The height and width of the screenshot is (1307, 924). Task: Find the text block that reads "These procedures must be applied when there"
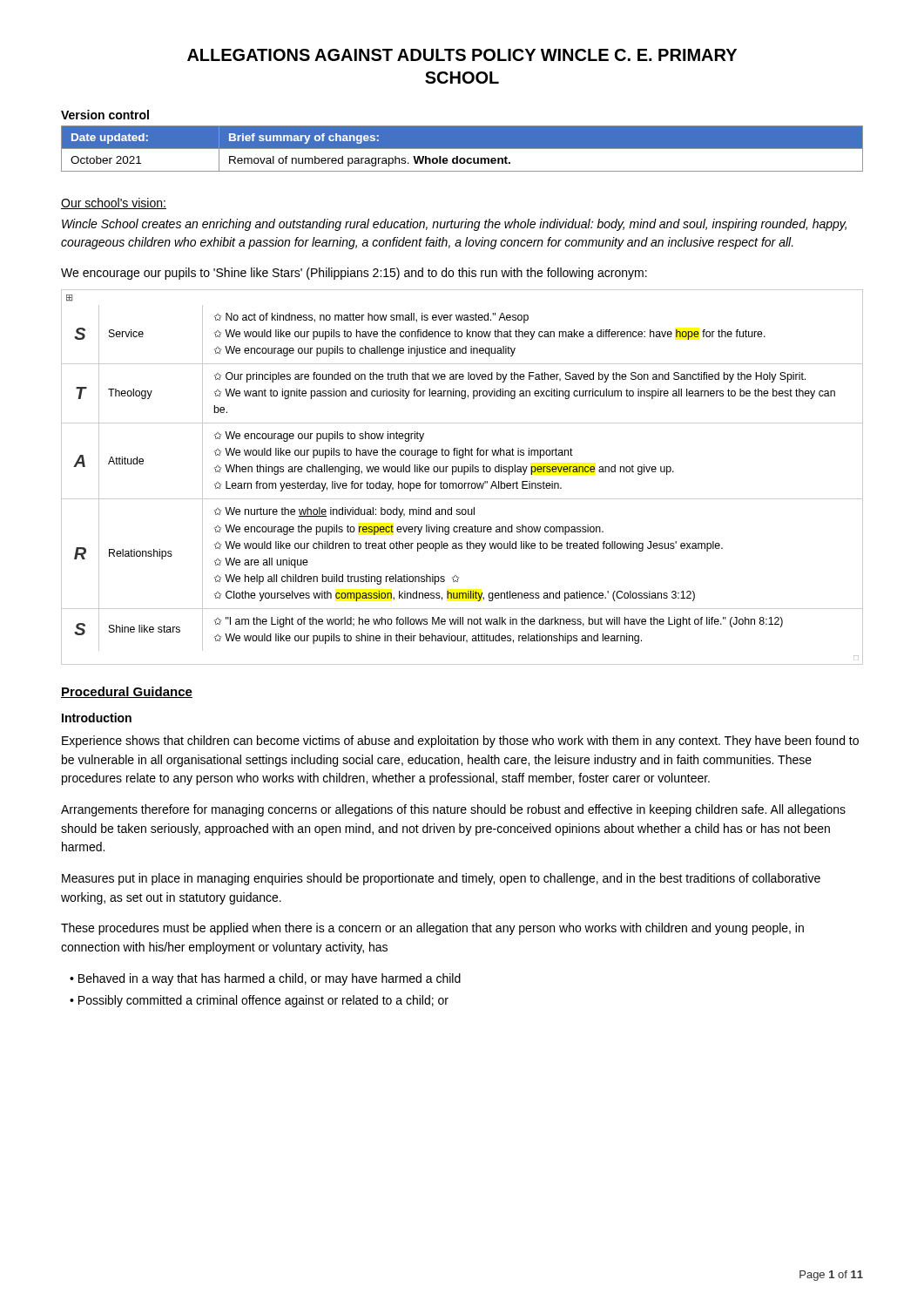point(462,938)
